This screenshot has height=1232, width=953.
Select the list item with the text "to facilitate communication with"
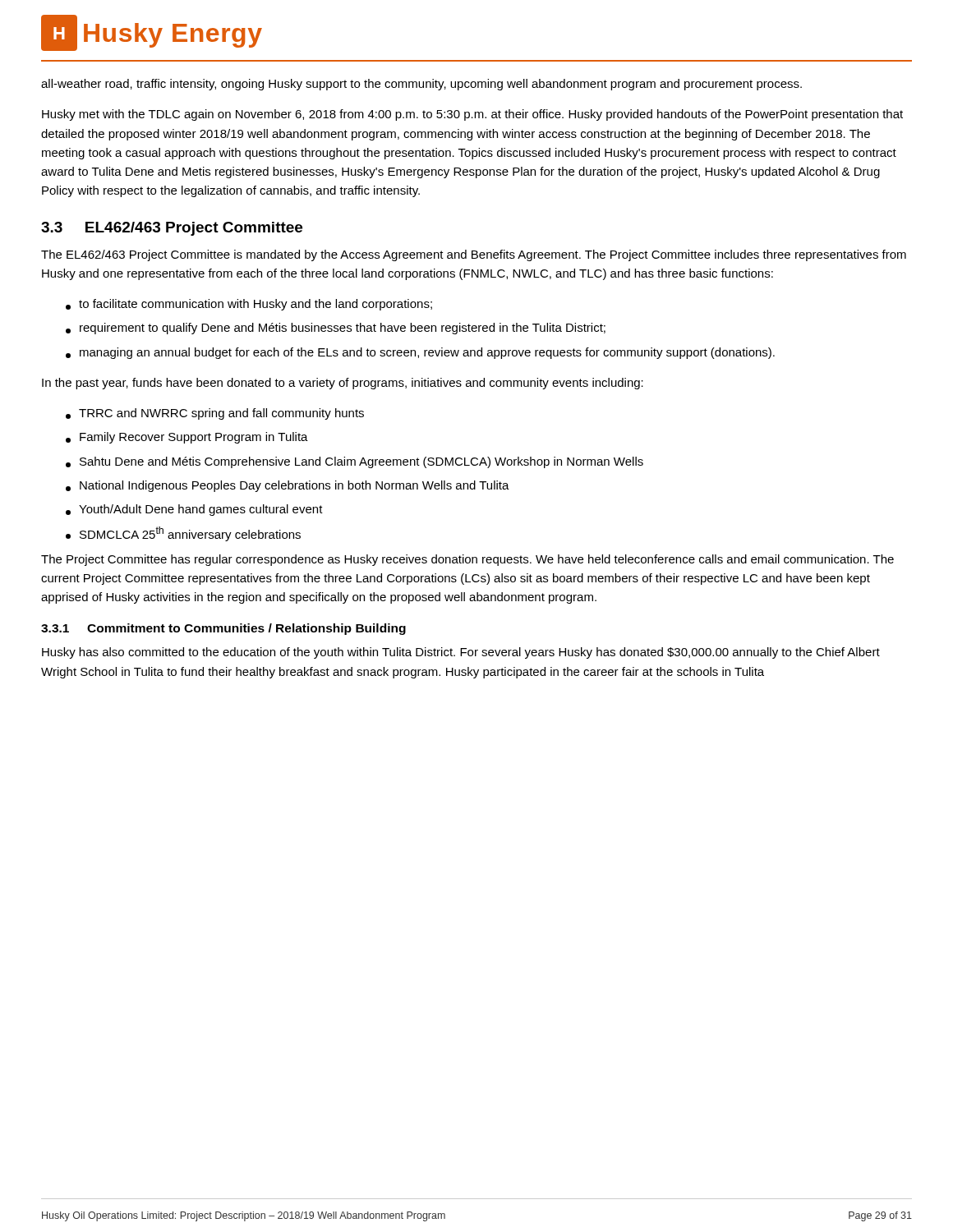pos(249,304)
